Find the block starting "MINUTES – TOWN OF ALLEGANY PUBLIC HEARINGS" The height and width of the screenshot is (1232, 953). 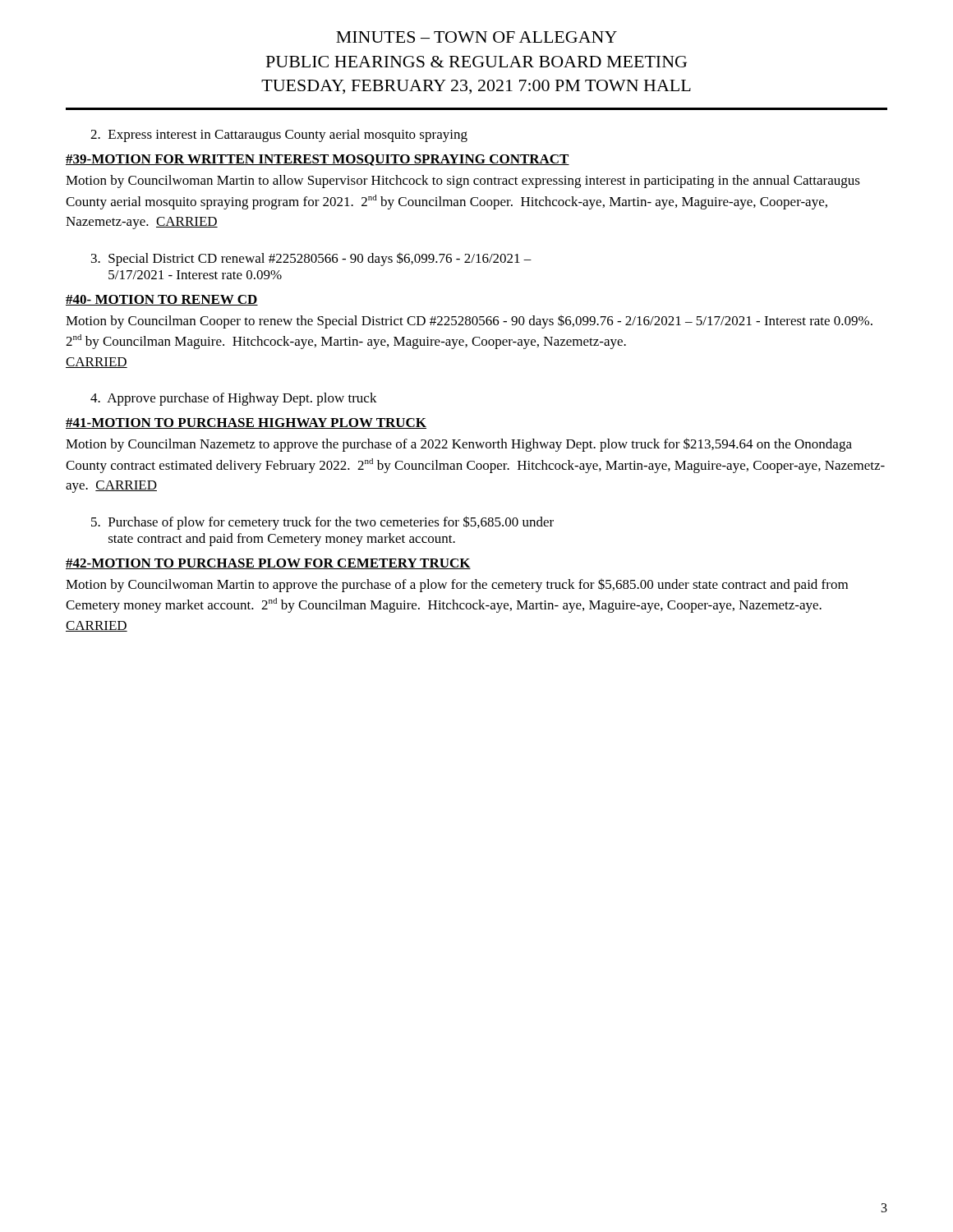point(476,61)
